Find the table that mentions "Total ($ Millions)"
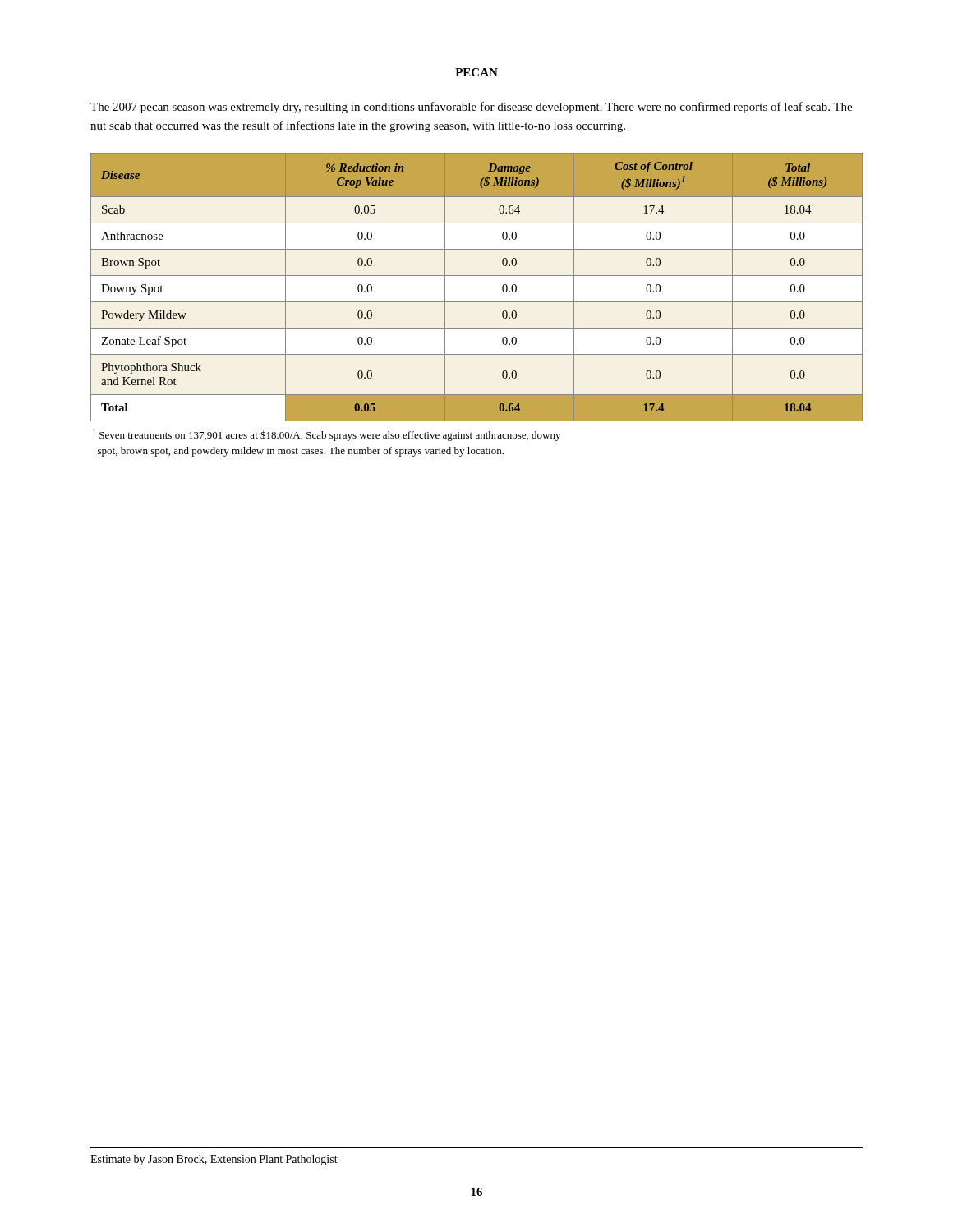The height and width of the screenshot is (1232, 953). tap(476, 287)
